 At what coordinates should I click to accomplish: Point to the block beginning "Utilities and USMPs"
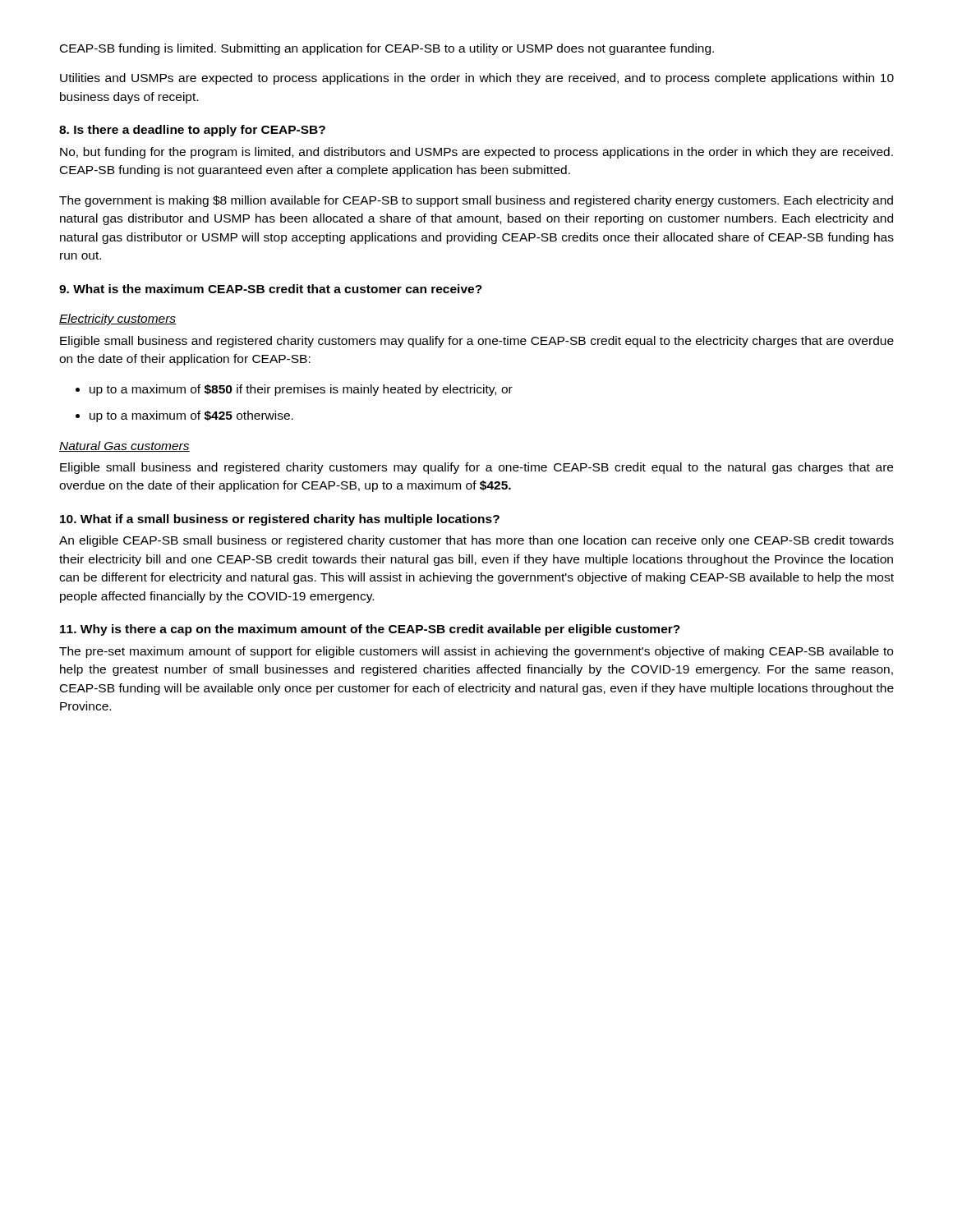476,88
